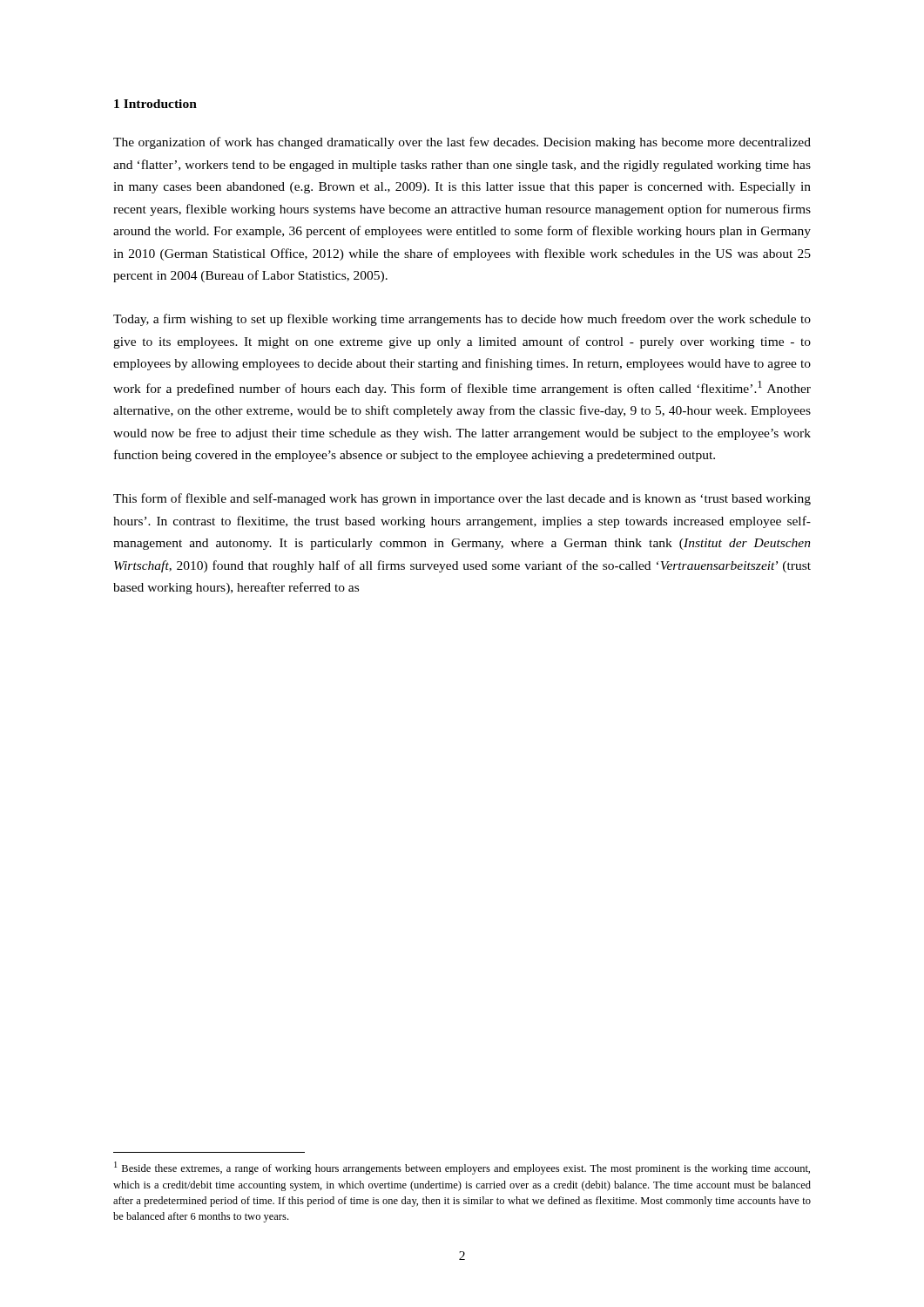924x1307 pixels.
Task: Find the footnote
Action: click(x=462, y=1191)
